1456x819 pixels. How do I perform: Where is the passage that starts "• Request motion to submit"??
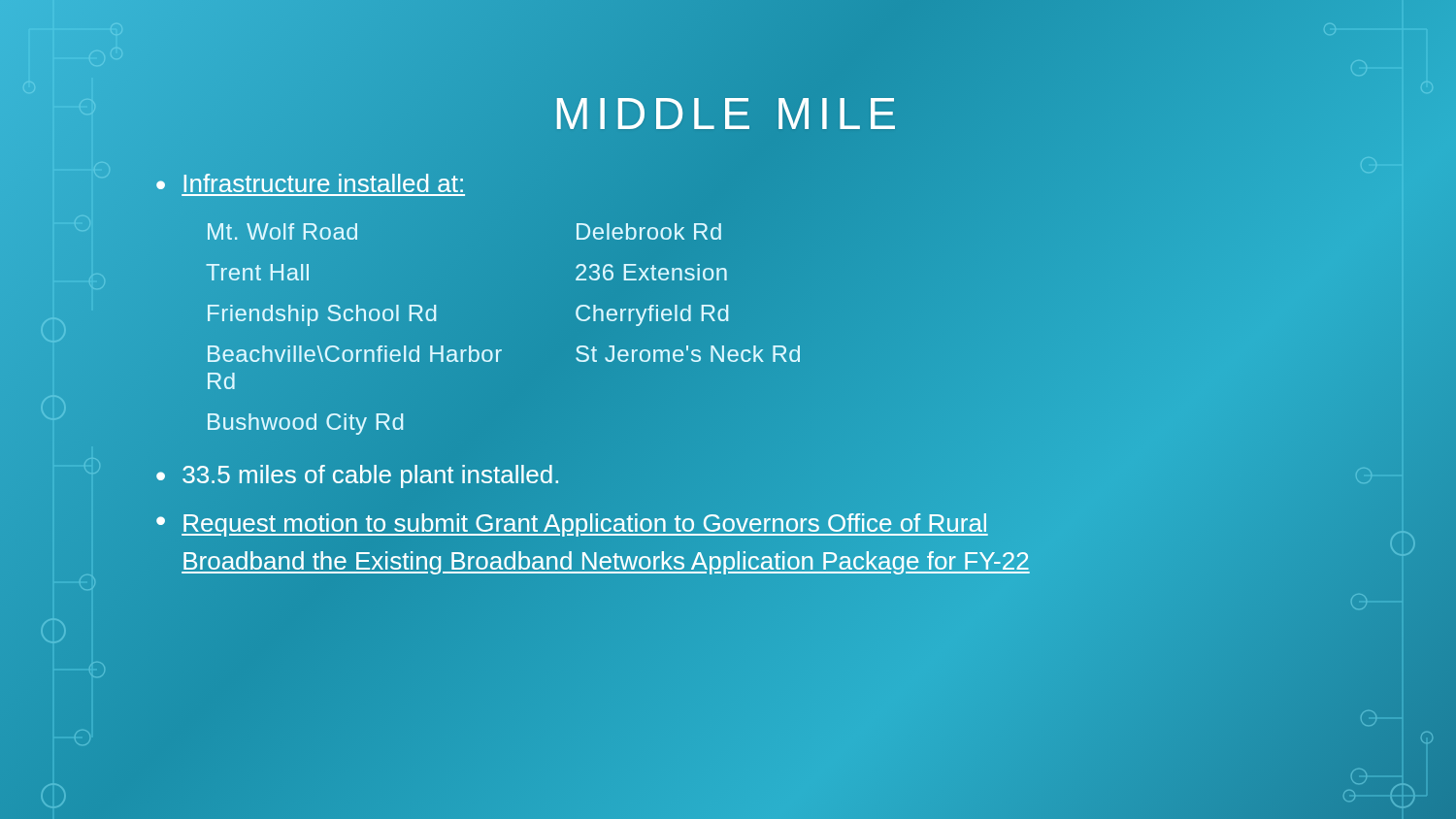(x=592, y=542)
